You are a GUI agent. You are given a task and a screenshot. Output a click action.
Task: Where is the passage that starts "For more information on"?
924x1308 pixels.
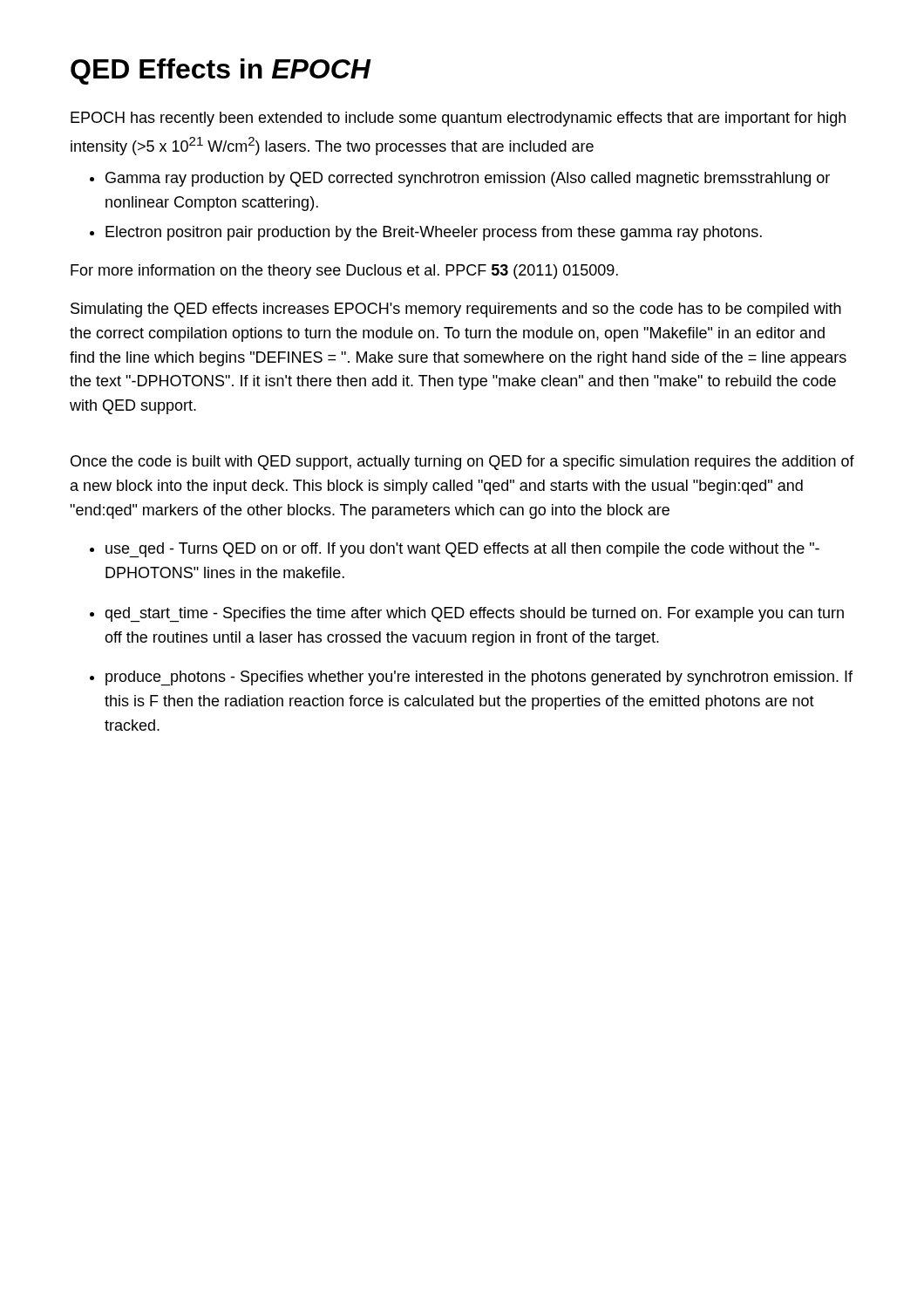click(345, 270)
